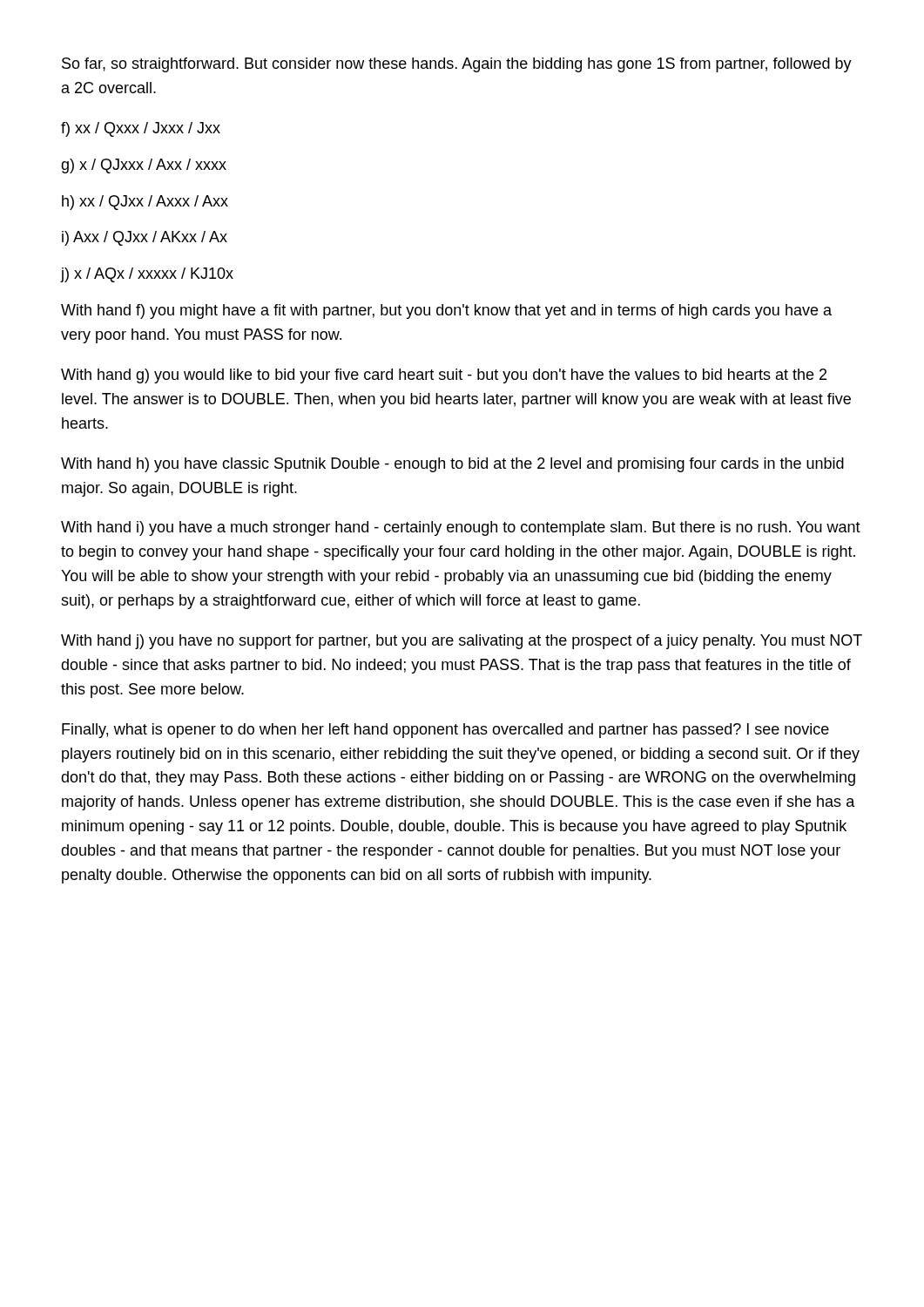
Task: Locate the list item that reads "i) Axx / QJxx / AKxx /"
Action: tap(144, 237)
